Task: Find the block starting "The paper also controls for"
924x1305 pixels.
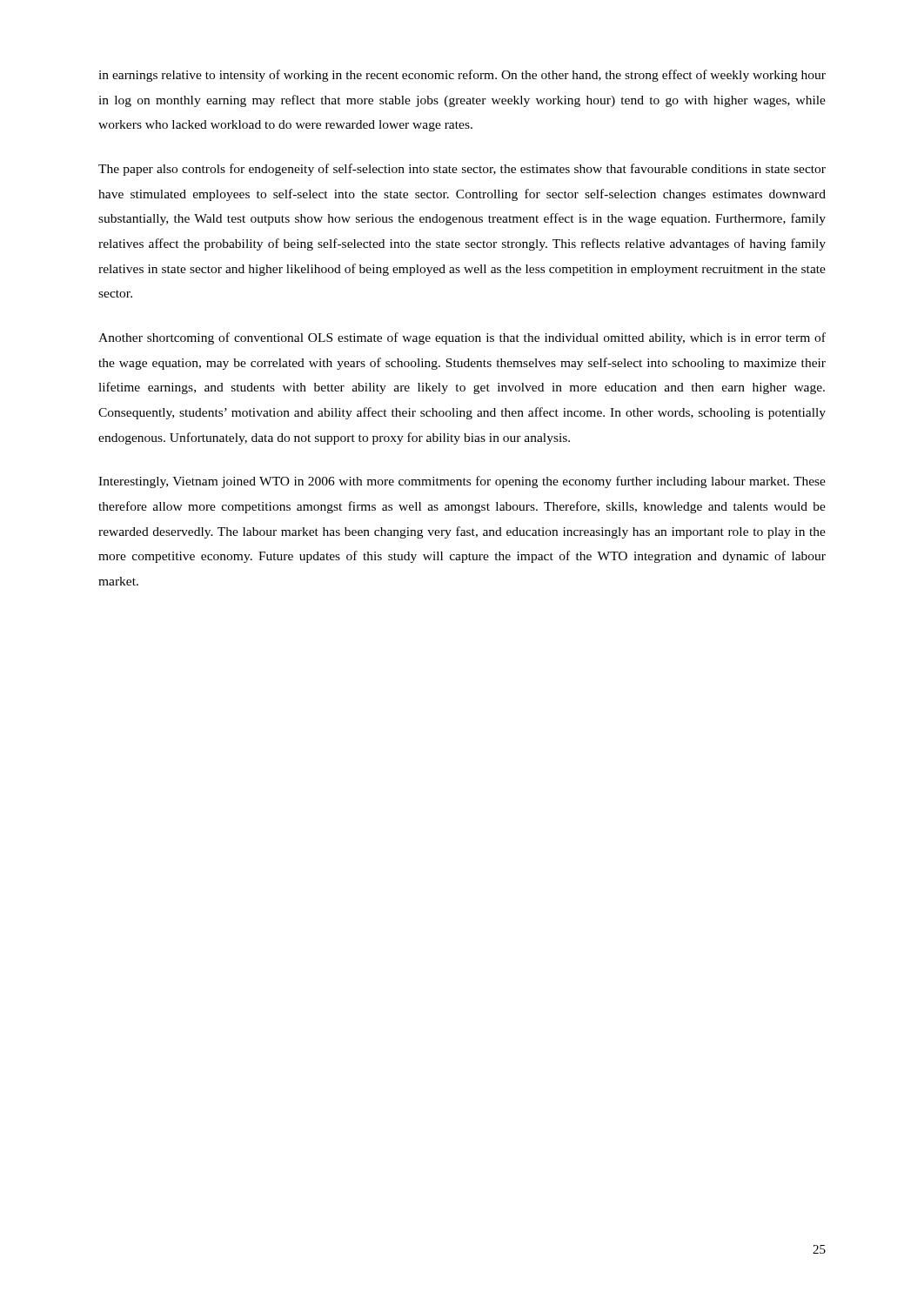Action: coord(462,231)
